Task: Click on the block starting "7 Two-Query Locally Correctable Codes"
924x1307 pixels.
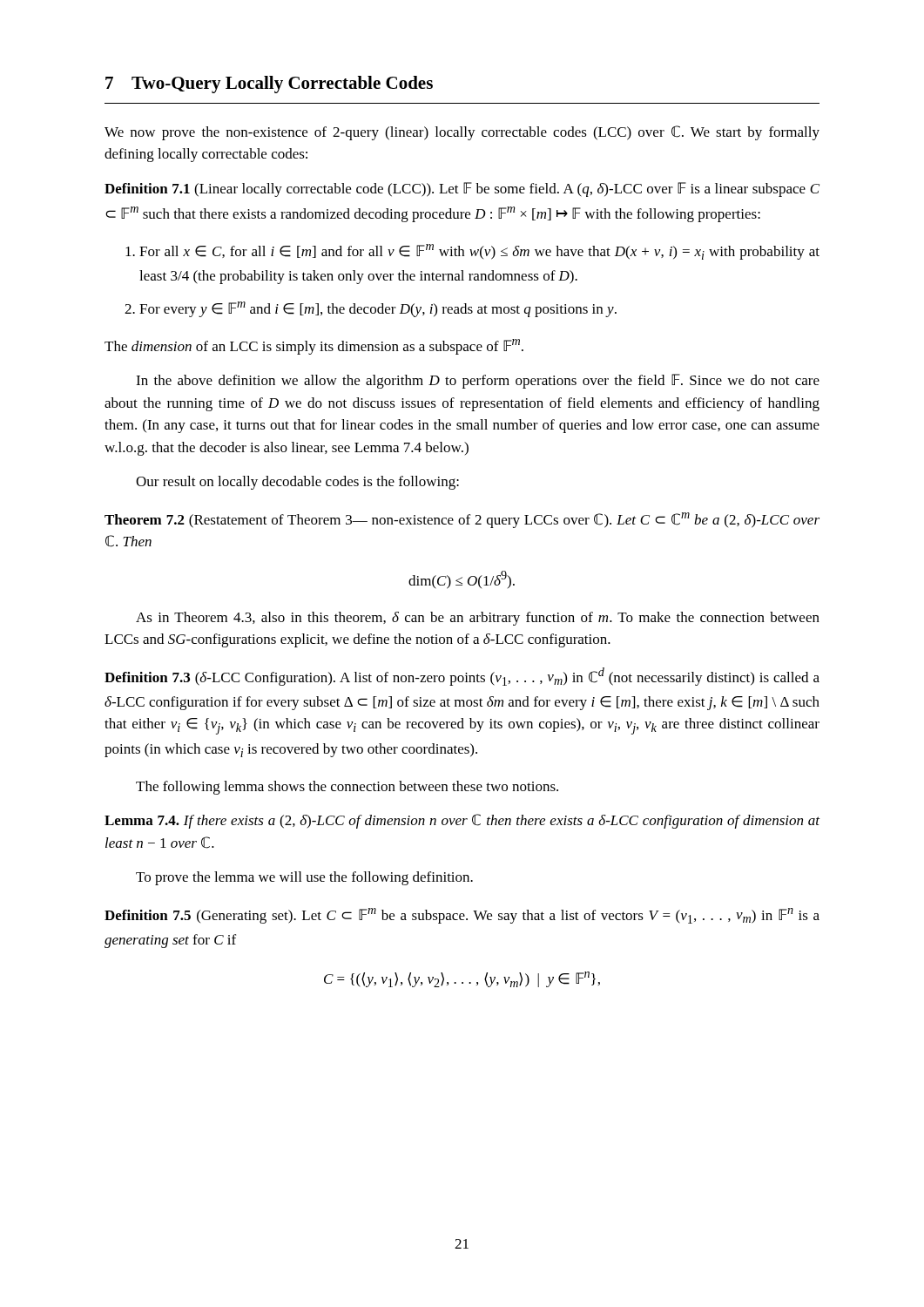Action: [x=269, y=85]
